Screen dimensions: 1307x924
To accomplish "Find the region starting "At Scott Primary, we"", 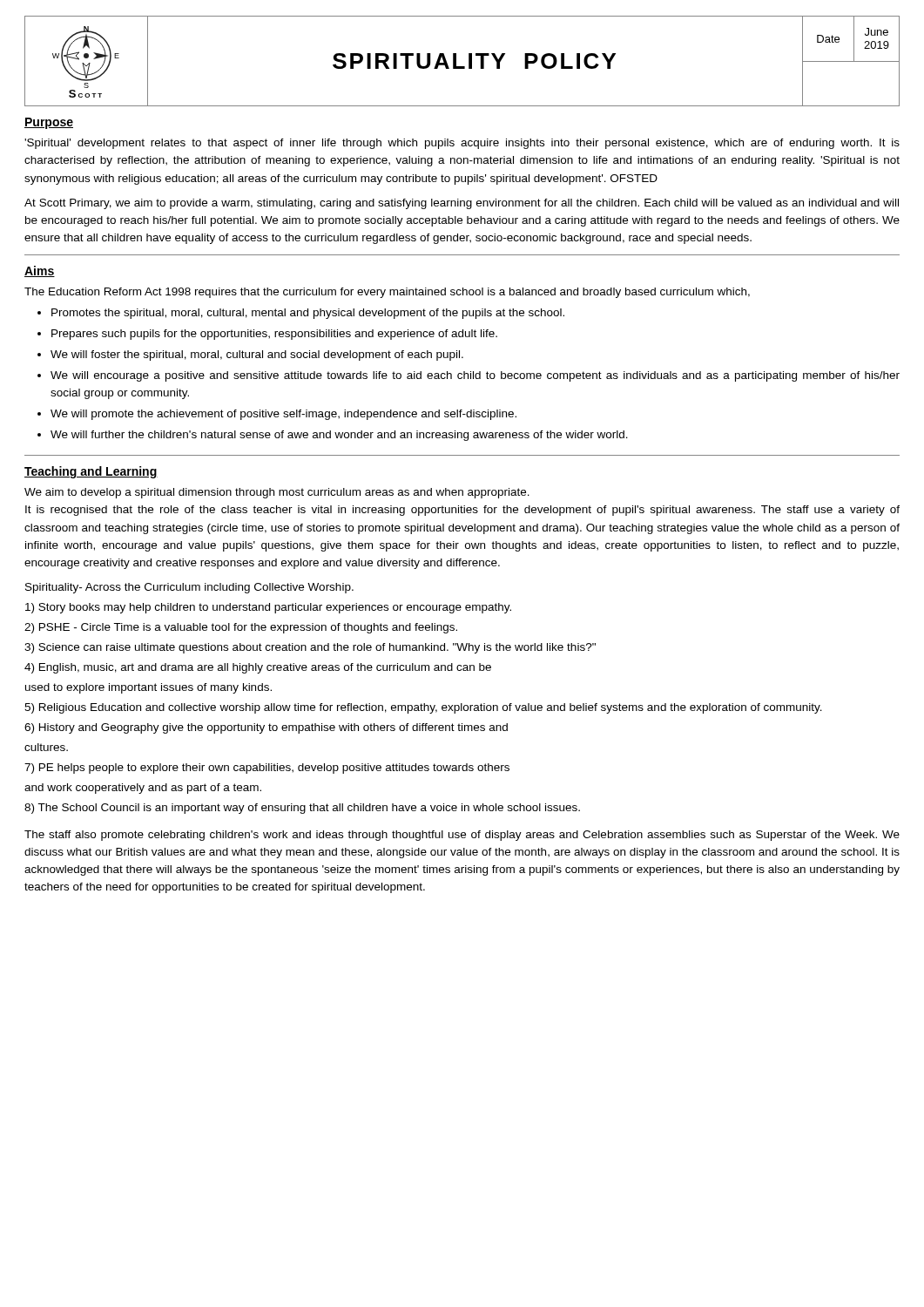I will click(x=462, y=220).
